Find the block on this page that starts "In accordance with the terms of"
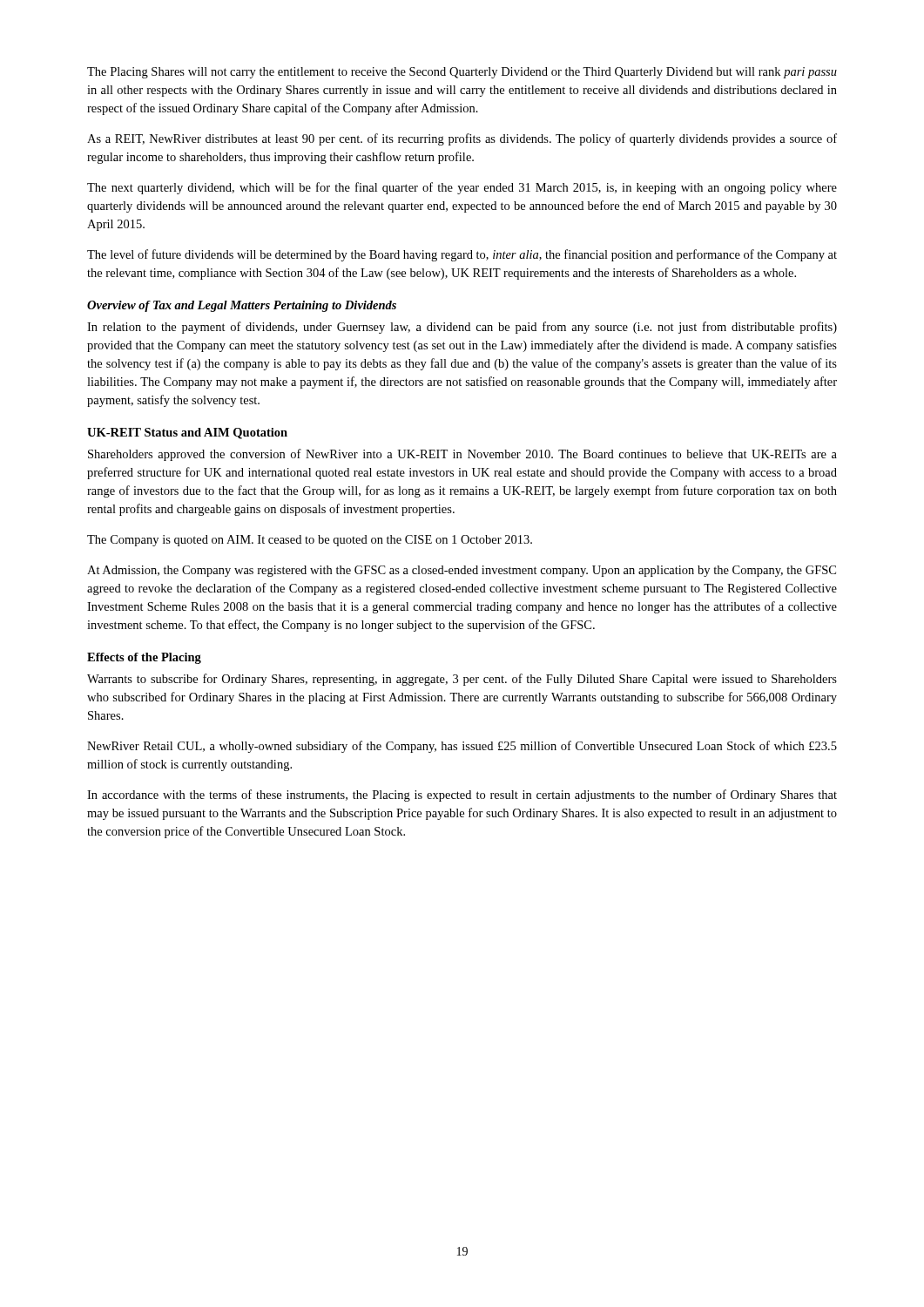Screen dimensions: 1307x924 point(462,813)
